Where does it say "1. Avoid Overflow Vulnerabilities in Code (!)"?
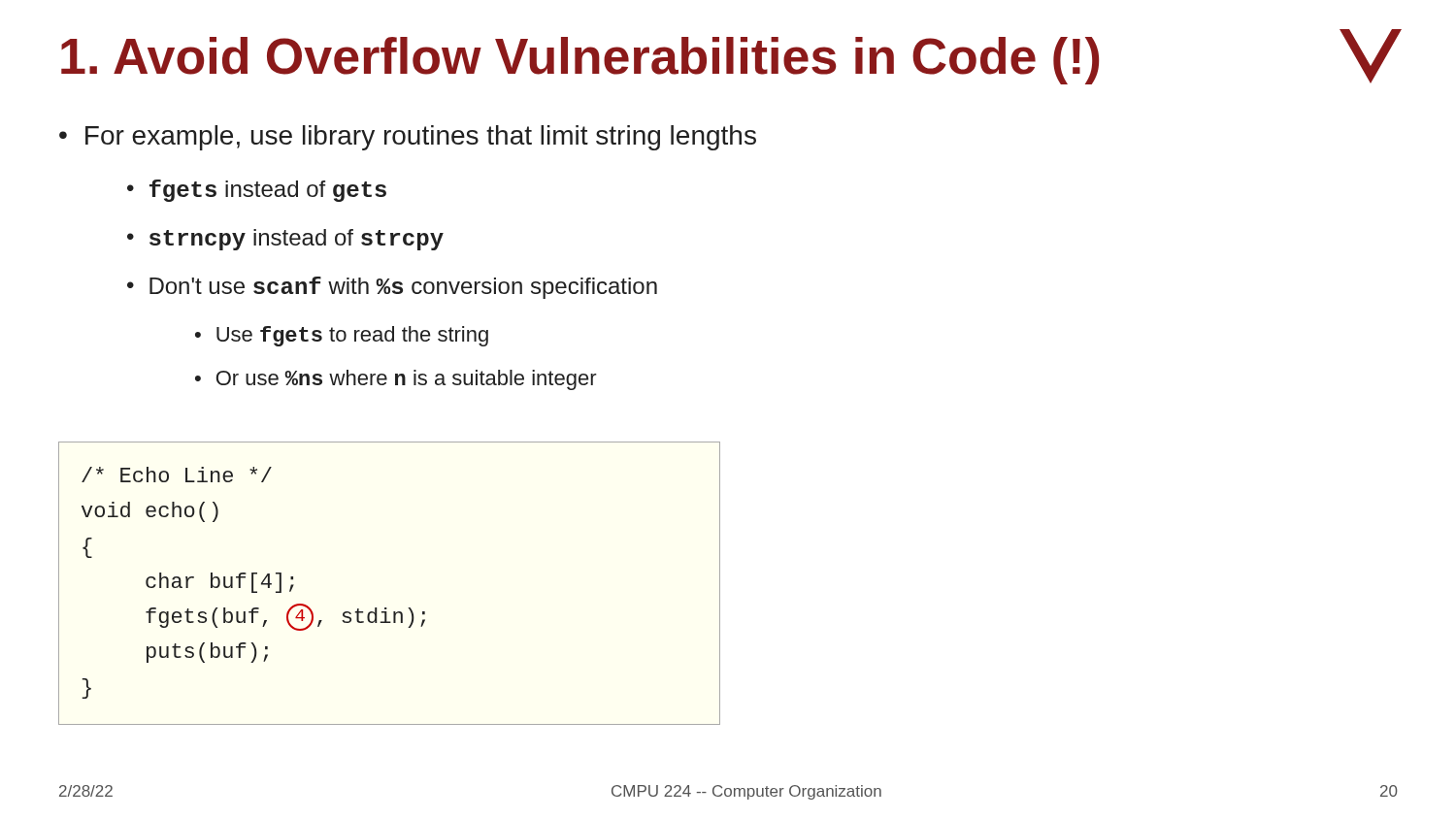Viewport: 1456px width, 819px height. point(580,56)
